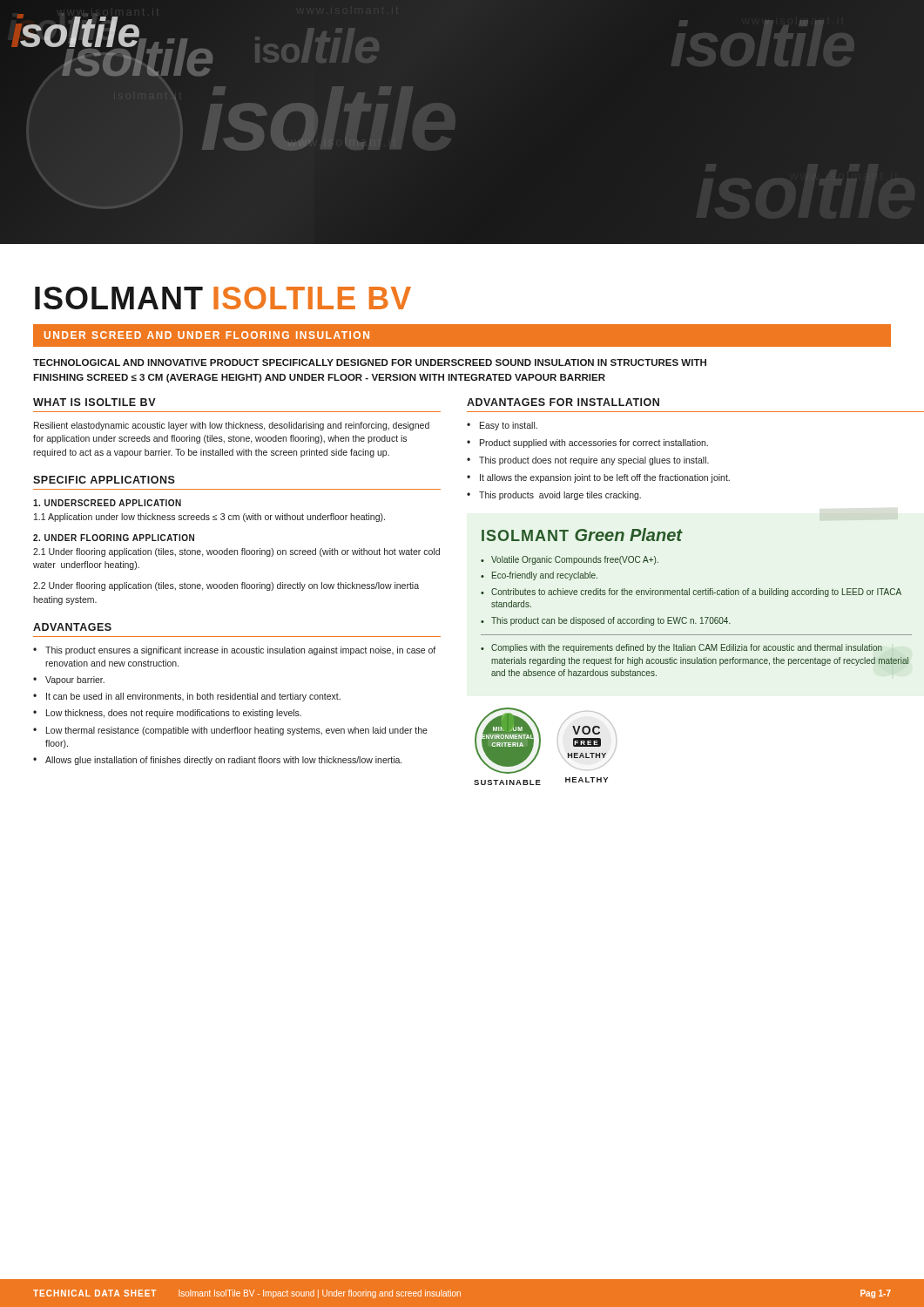Locate the passage starting "It allows the expansion joint"

pyautogui.click(x=605, y=478)
